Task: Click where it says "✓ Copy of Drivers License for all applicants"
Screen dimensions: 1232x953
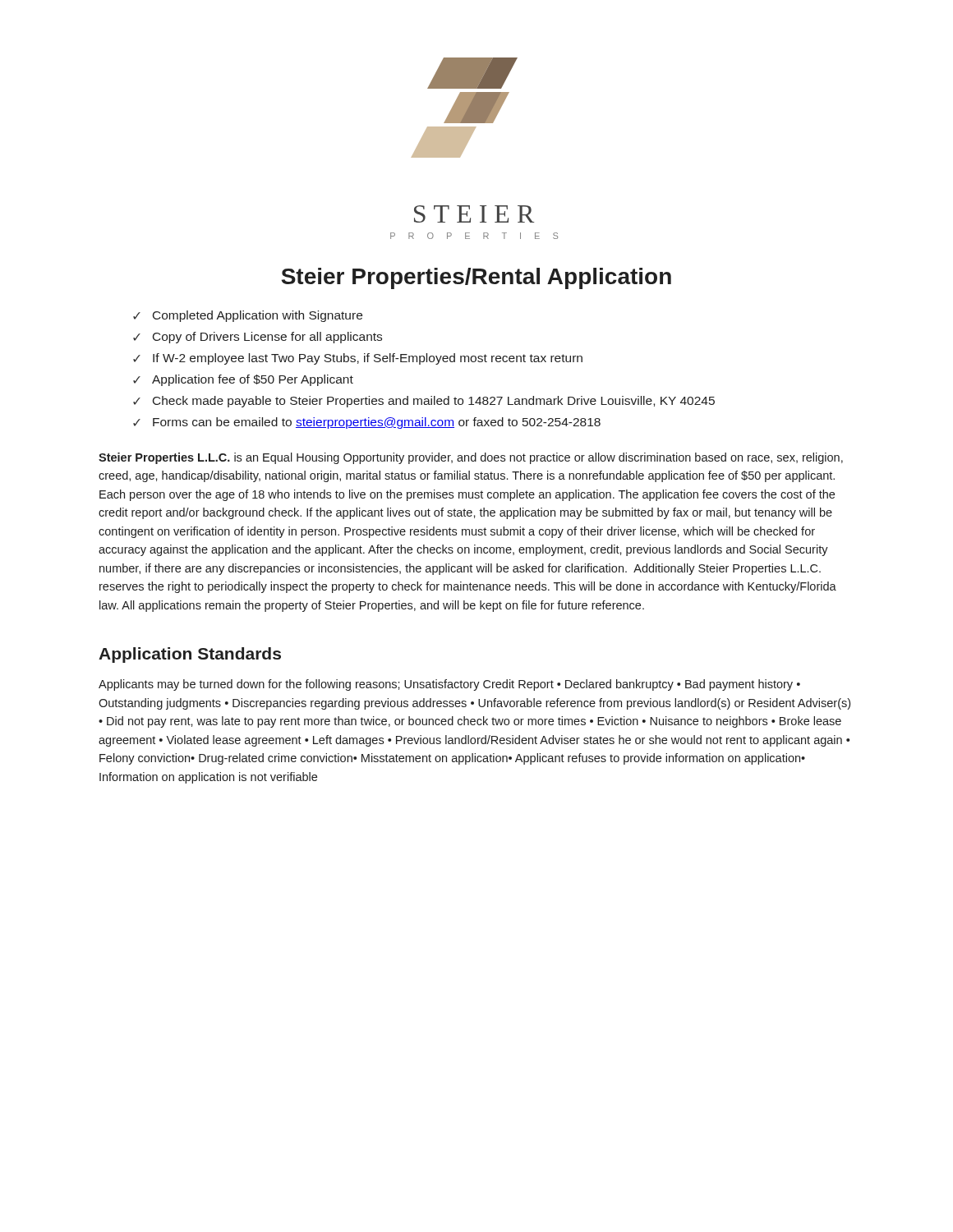Action: click(257, 337)
